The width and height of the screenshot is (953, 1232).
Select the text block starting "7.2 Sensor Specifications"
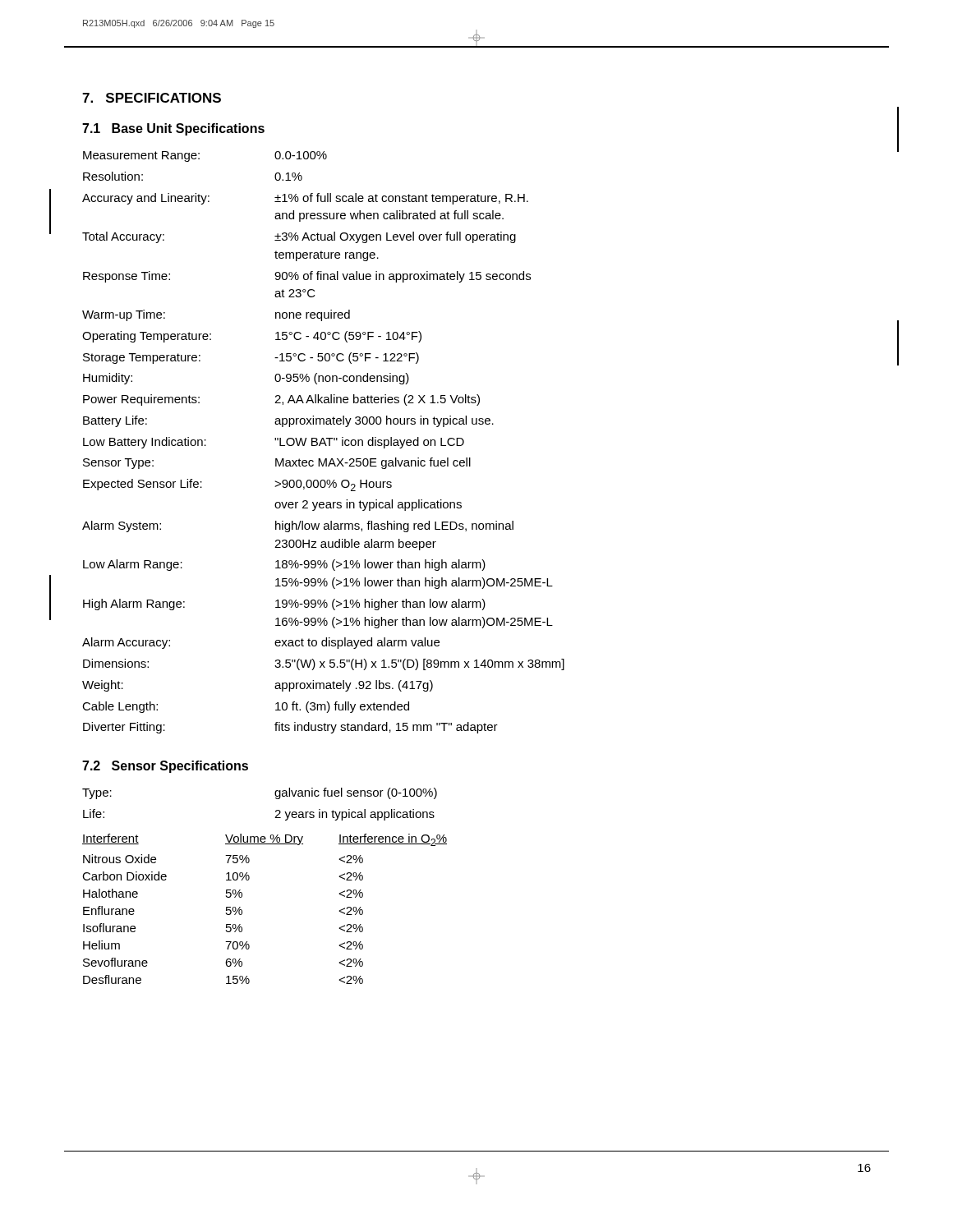(x=165, y=766)
